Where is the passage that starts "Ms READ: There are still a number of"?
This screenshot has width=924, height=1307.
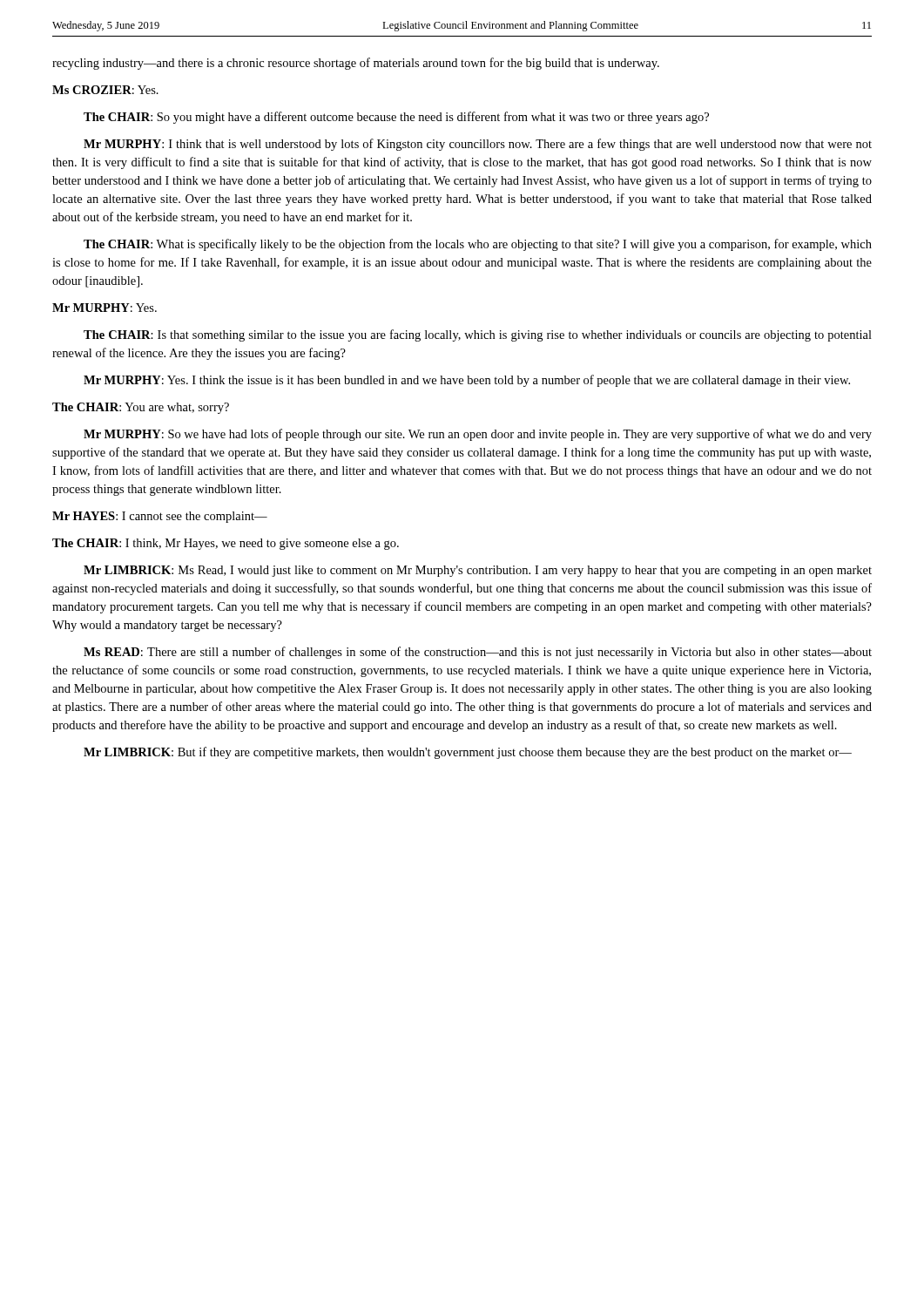click(462, 689)
